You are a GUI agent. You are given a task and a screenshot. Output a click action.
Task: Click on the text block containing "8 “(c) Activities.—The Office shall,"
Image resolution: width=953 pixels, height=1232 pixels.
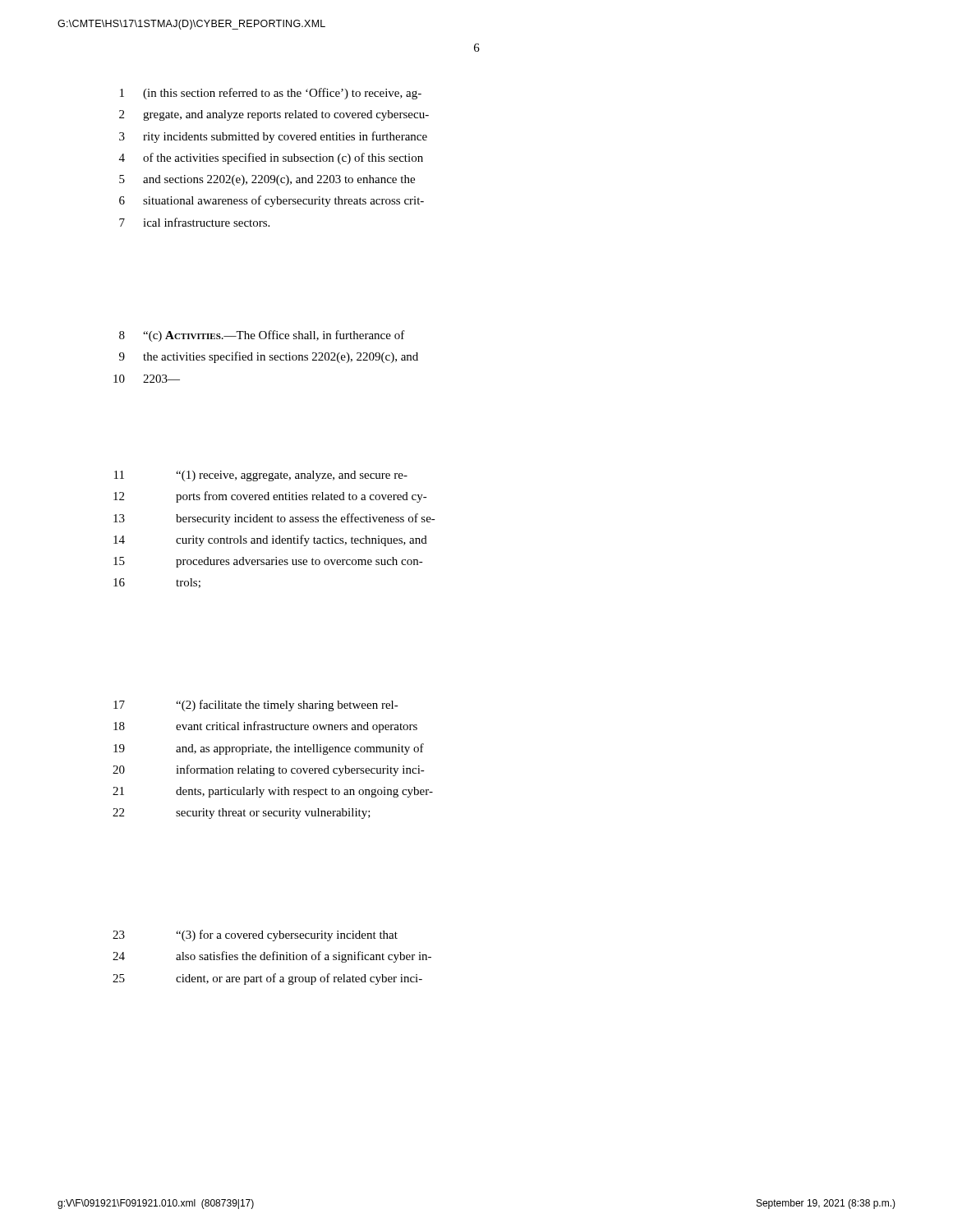262,336
